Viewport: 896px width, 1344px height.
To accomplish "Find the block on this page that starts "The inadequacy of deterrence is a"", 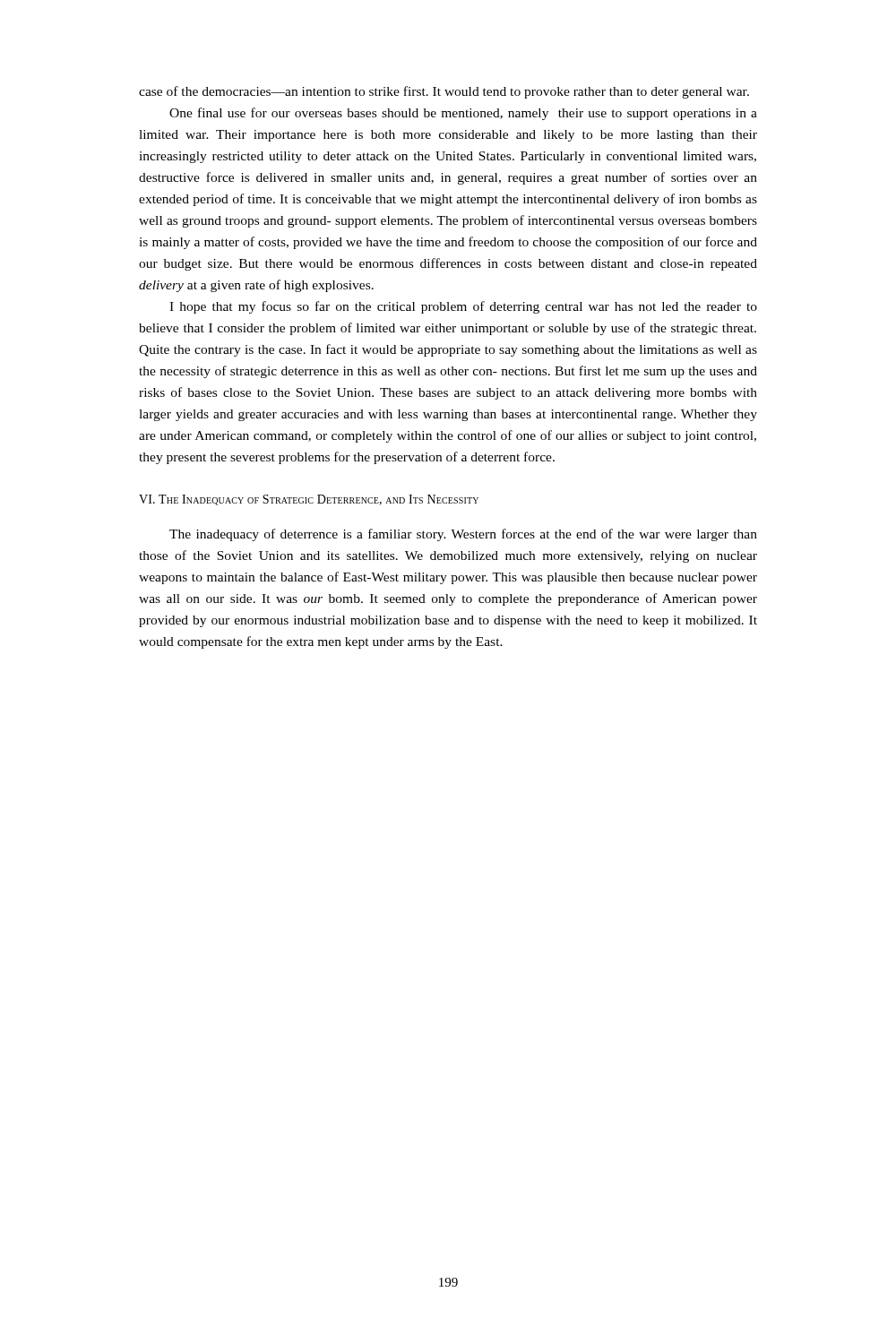I will (448, 588).
